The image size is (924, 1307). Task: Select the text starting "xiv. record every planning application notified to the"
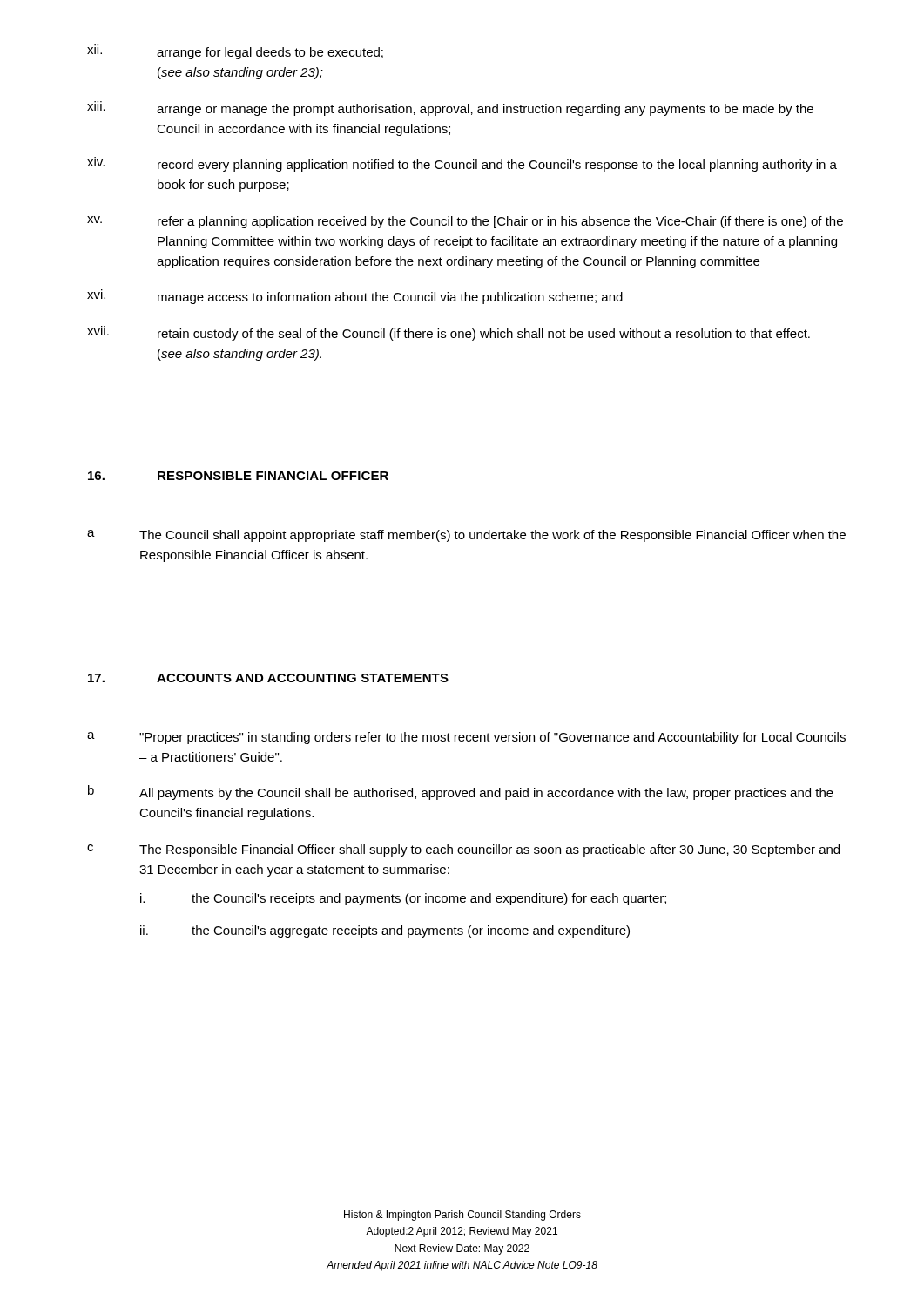coord(471,174)
